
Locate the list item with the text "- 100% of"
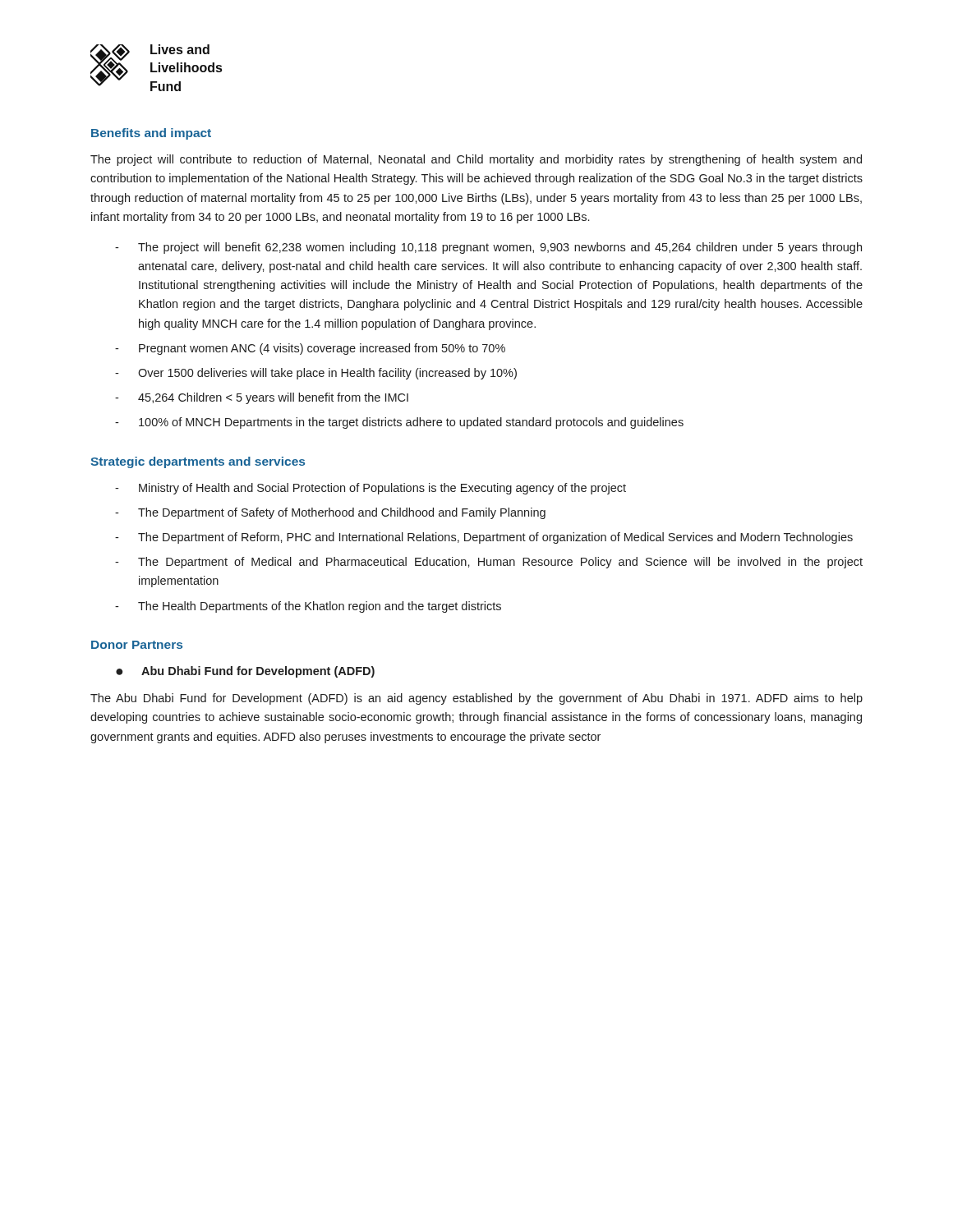click(x=476, y=423)
